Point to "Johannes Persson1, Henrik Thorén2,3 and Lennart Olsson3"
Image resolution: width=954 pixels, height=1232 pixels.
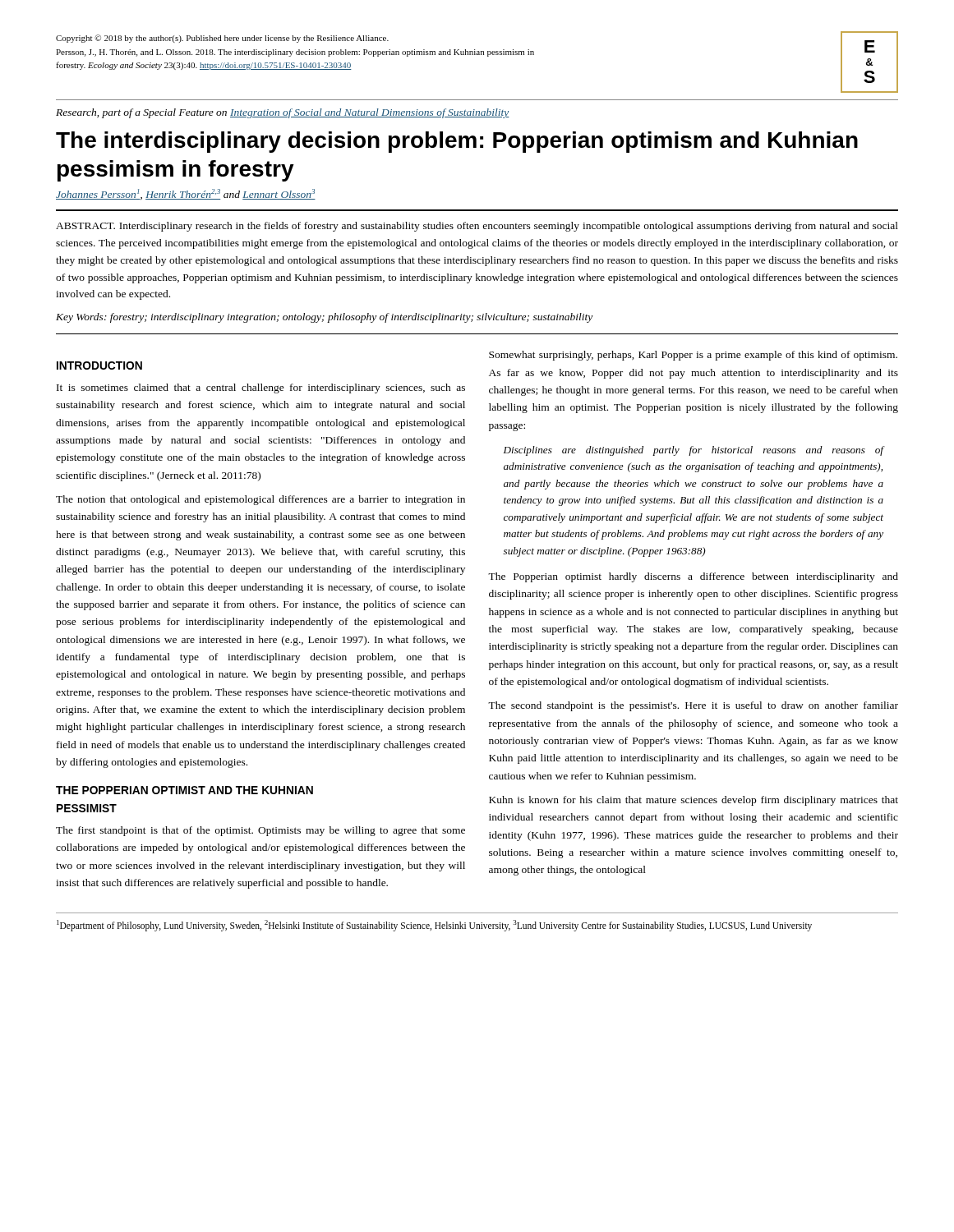[x=185, y=193]
